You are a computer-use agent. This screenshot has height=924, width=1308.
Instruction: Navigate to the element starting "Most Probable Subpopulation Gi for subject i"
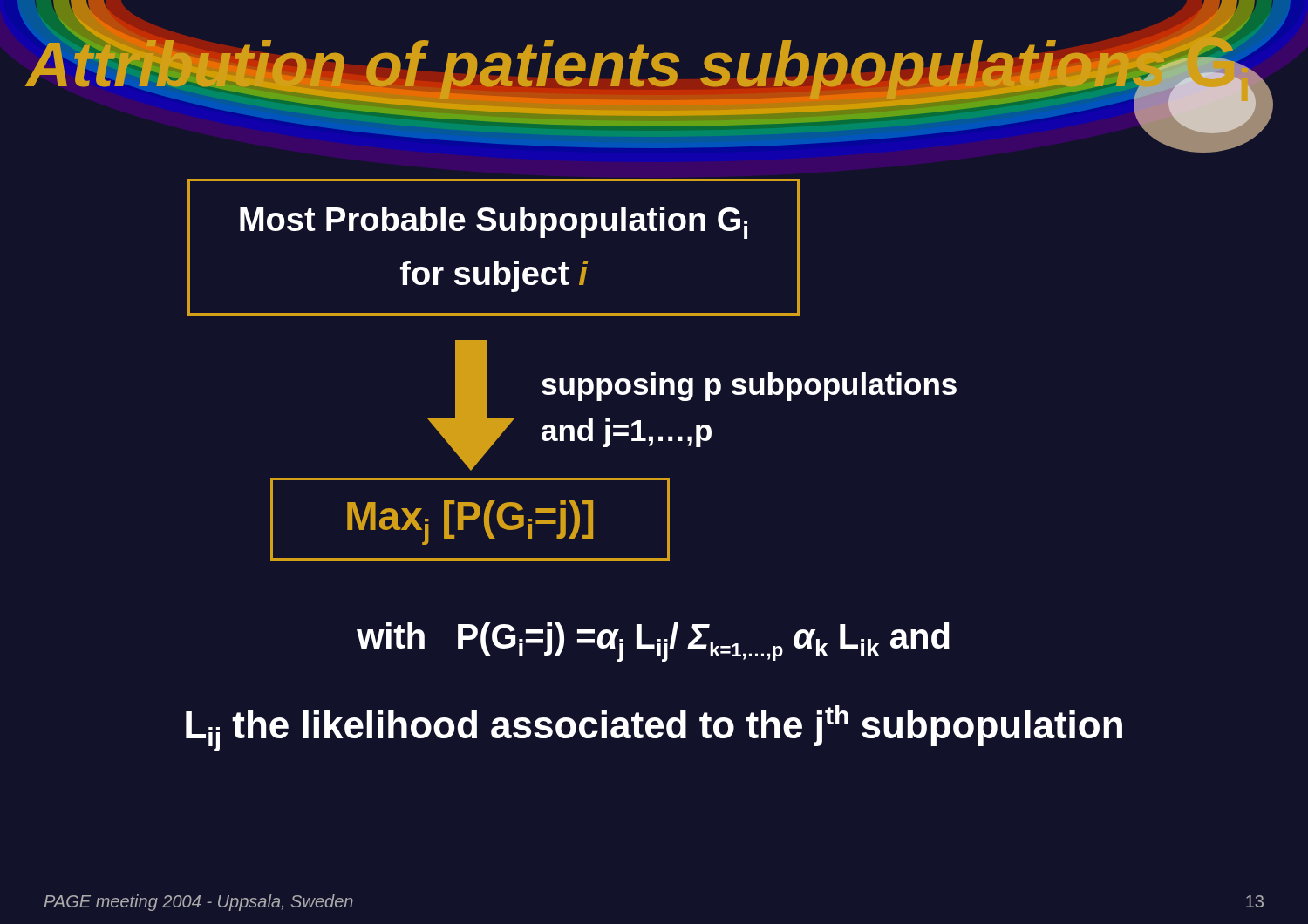(x=494, y=247)
